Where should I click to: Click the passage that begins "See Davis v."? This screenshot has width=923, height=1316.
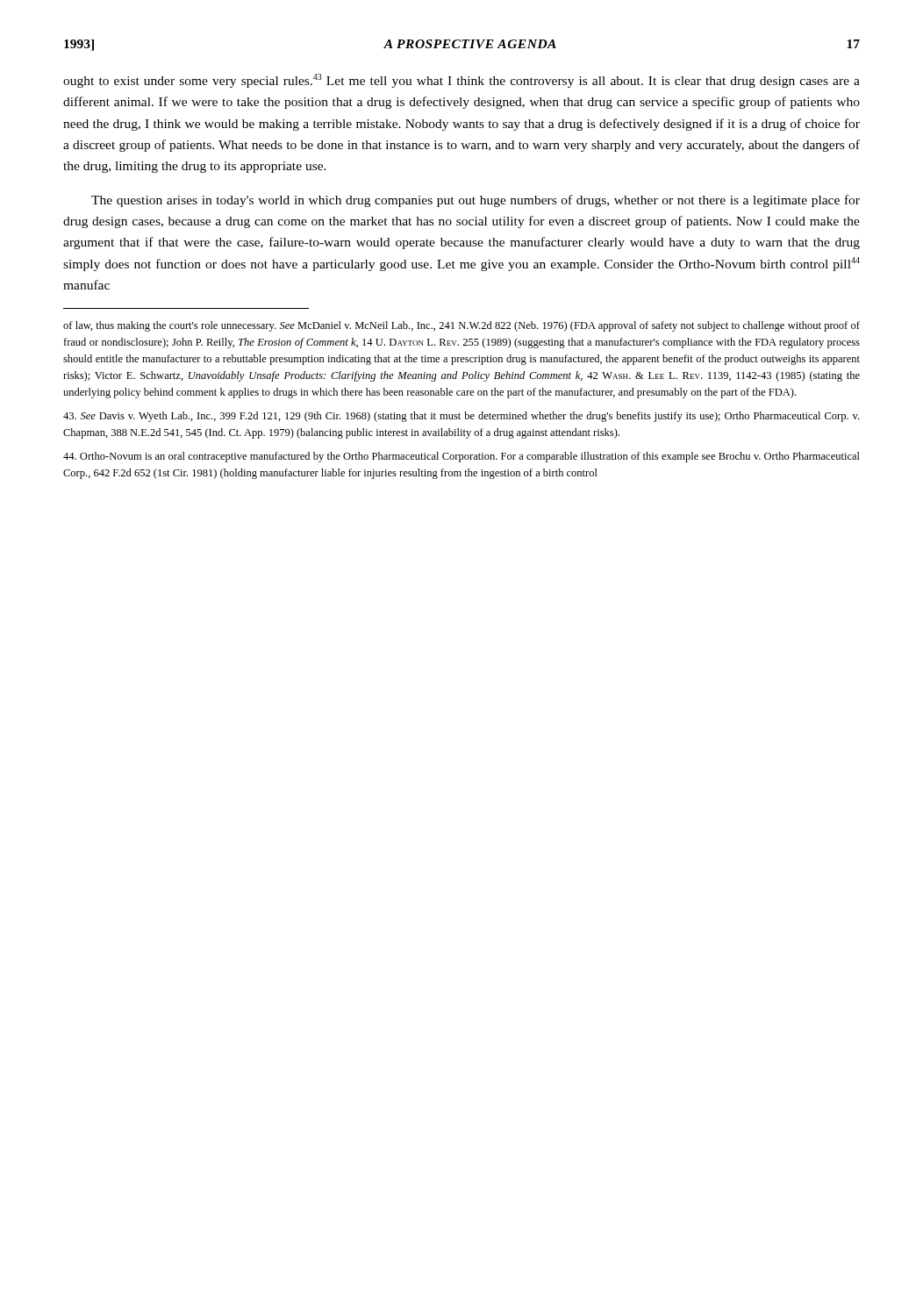coord(462,424)
